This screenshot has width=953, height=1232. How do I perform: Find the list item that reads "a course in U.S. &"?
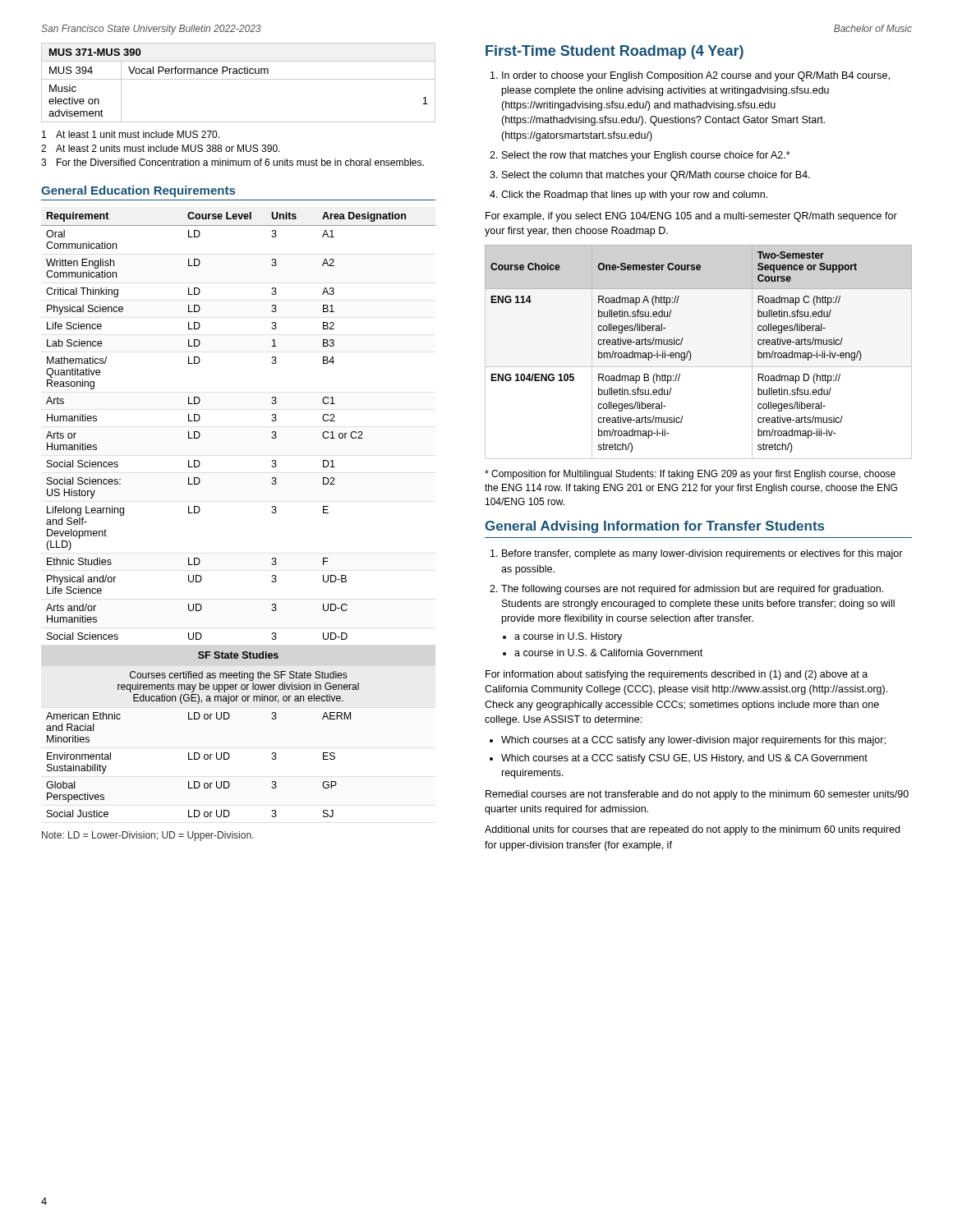coord(608,653)
